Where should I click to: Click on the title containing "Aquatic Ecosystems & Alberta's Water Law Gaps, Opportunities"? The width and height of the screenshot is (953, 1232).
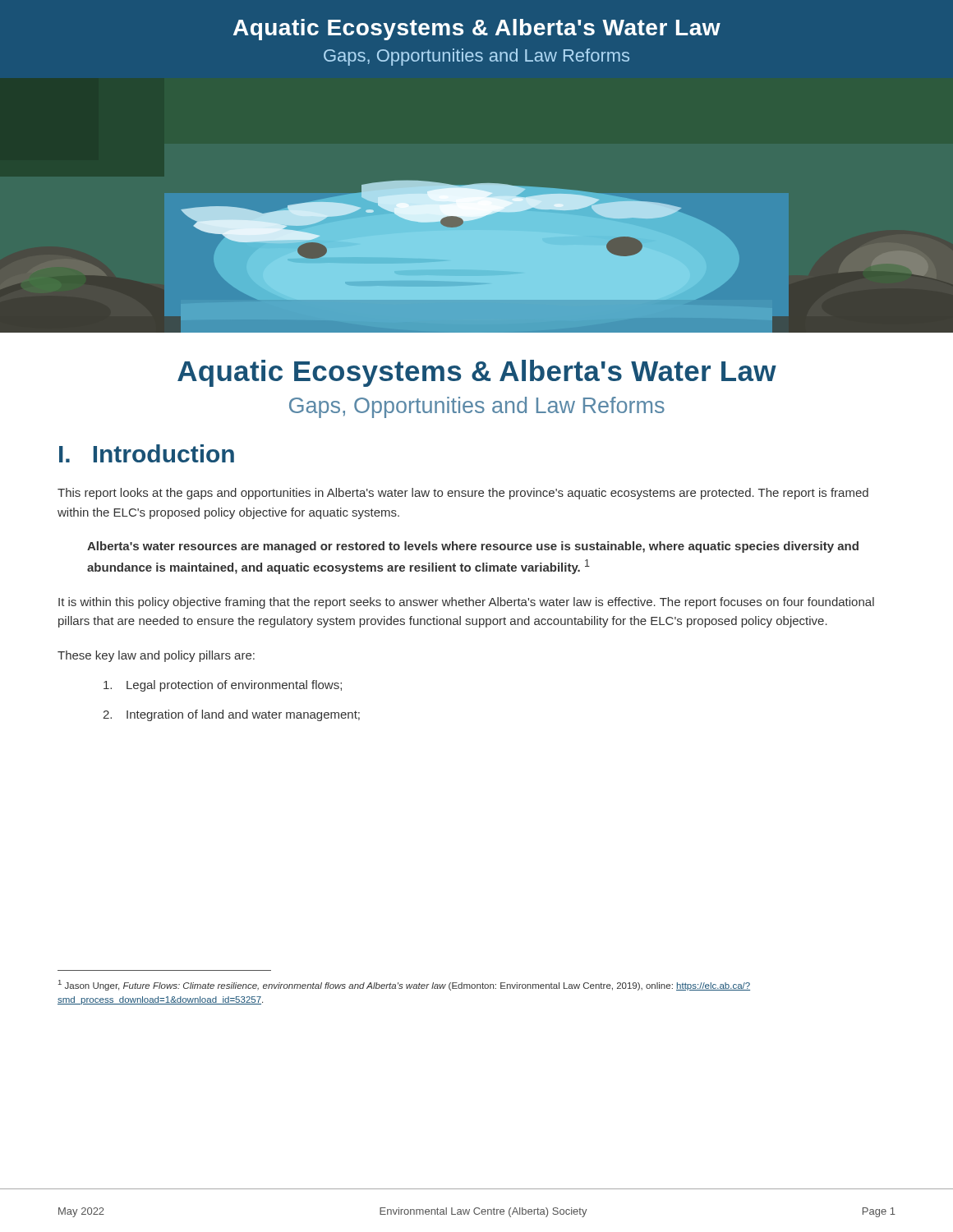tap(476, 386)
